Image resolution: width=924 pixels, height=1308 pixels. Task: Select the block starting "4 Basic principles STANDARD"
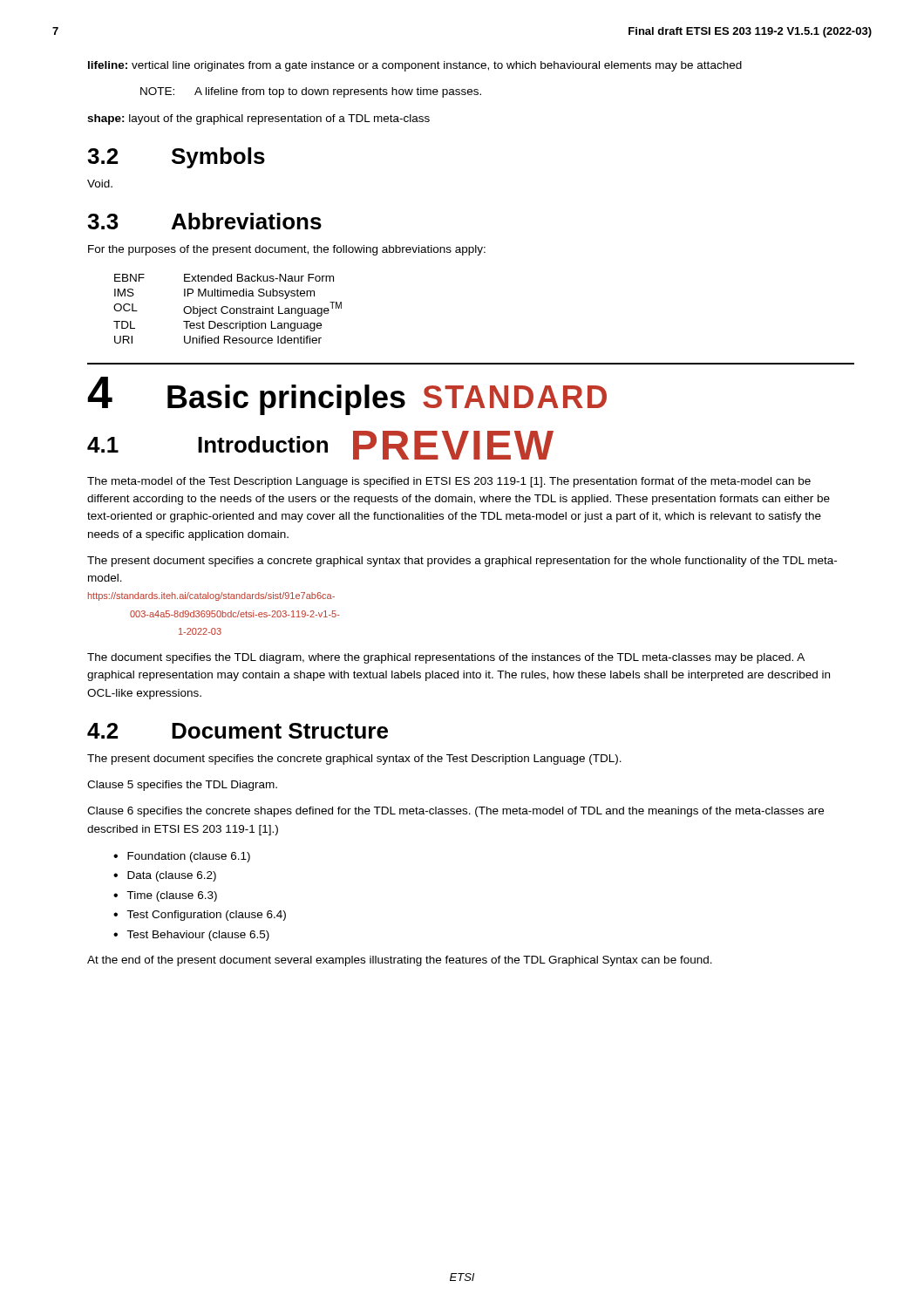coord(348,393)
